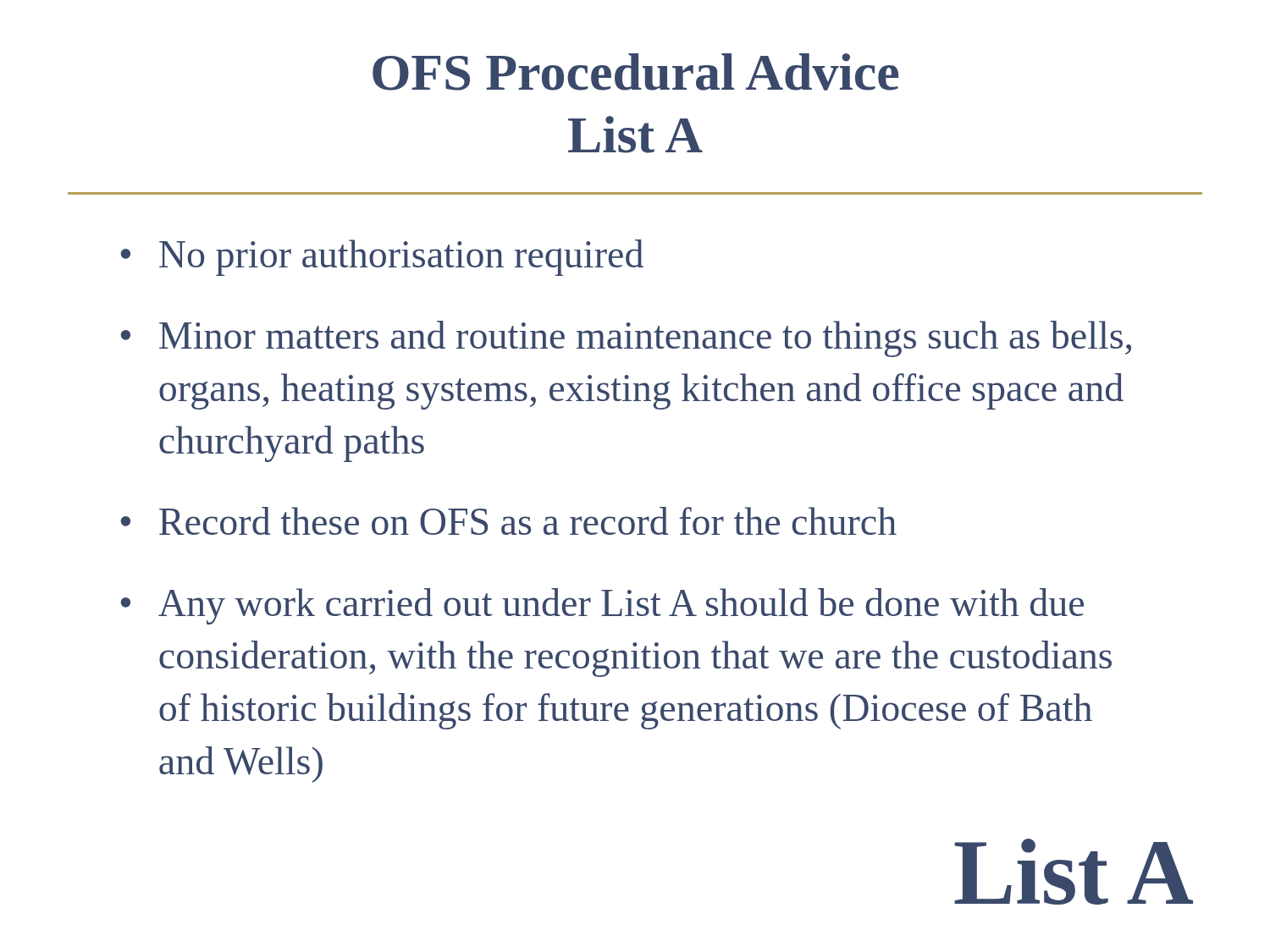
Task: Click the title
Action: click(635, 104)
